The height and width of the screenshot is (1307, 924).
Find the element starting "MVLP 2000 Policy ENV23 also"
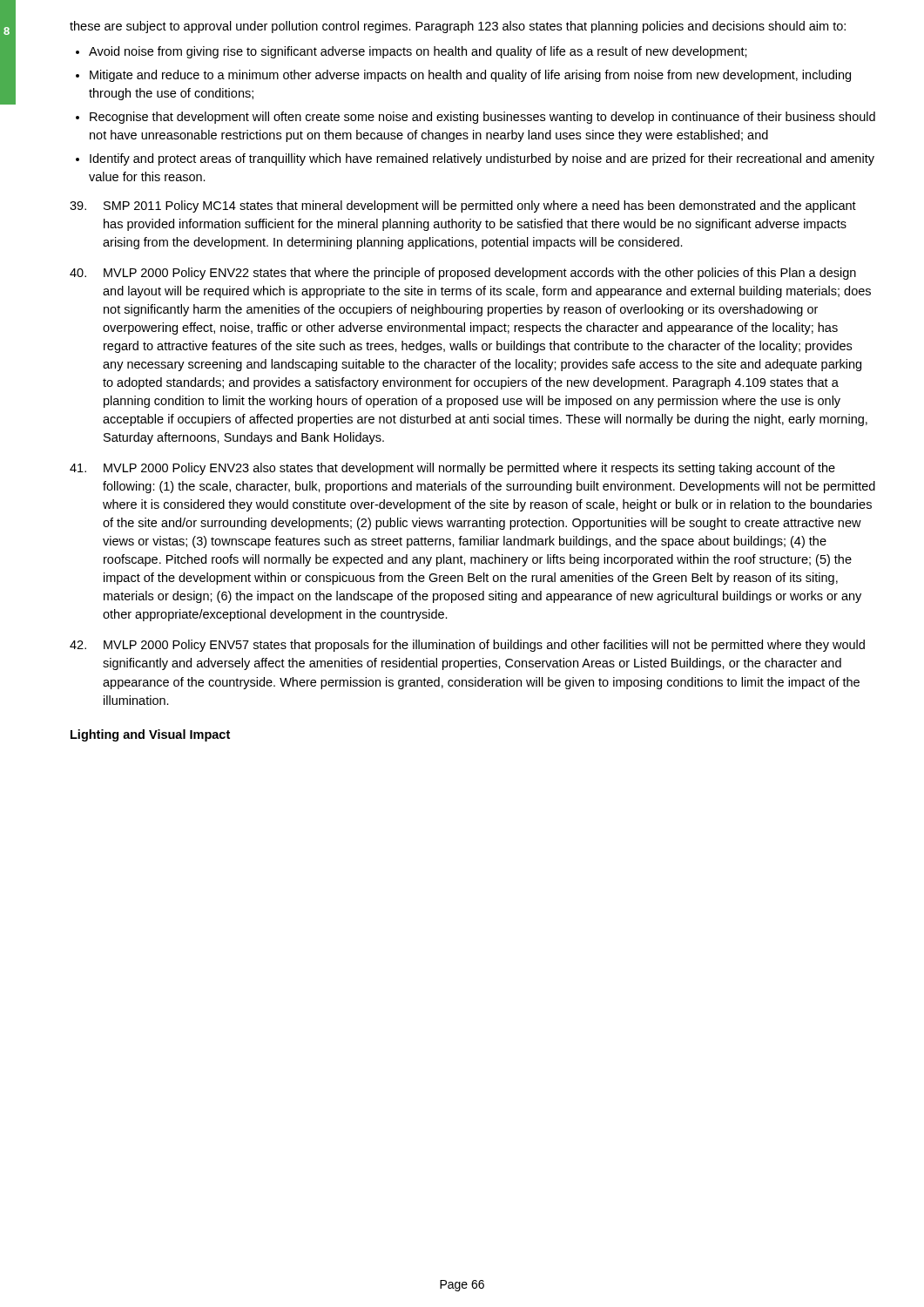click(473, 542)
